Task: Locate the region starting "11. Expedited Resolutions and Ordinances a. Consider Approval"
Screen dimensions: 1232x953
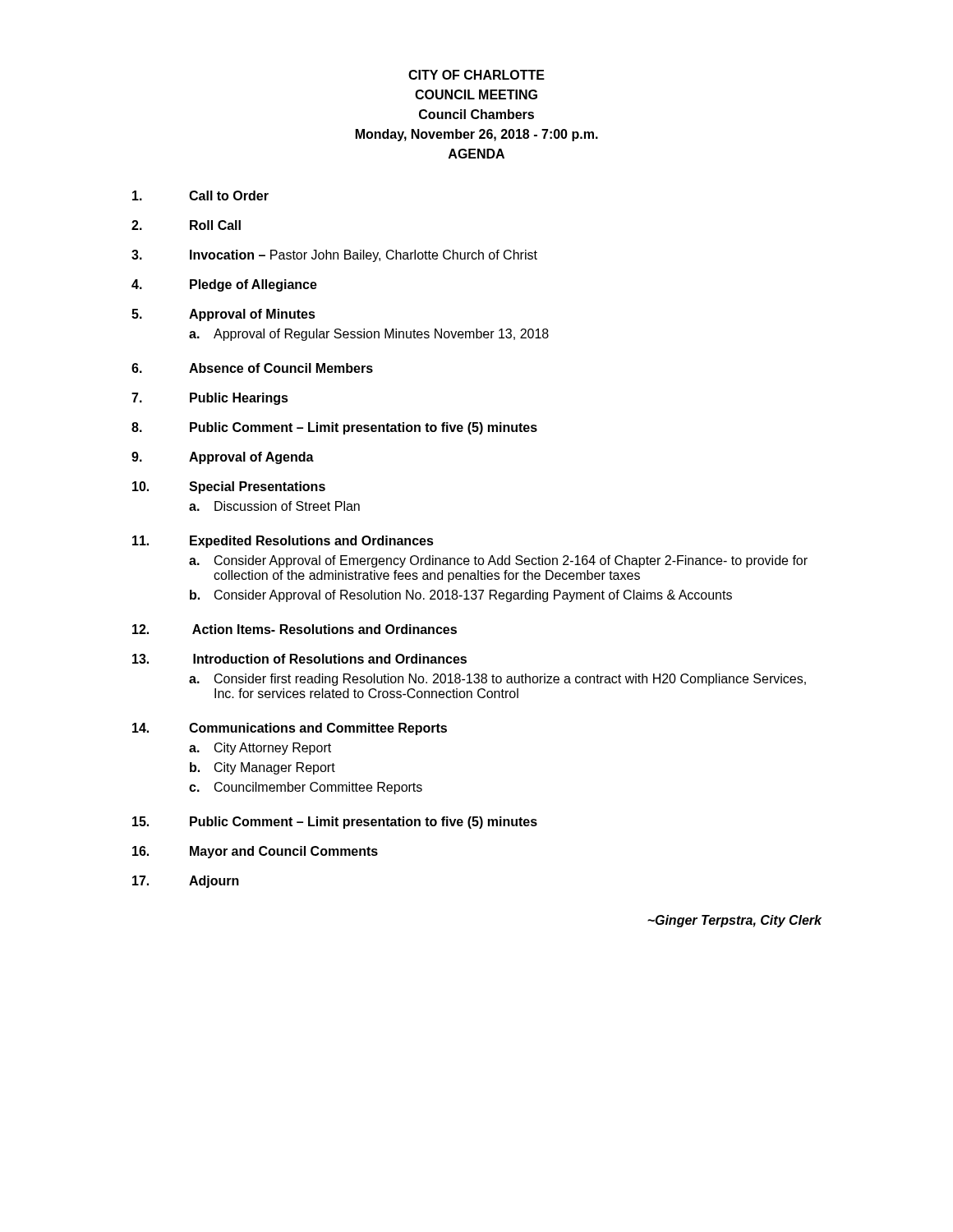Action: point(476,571)
